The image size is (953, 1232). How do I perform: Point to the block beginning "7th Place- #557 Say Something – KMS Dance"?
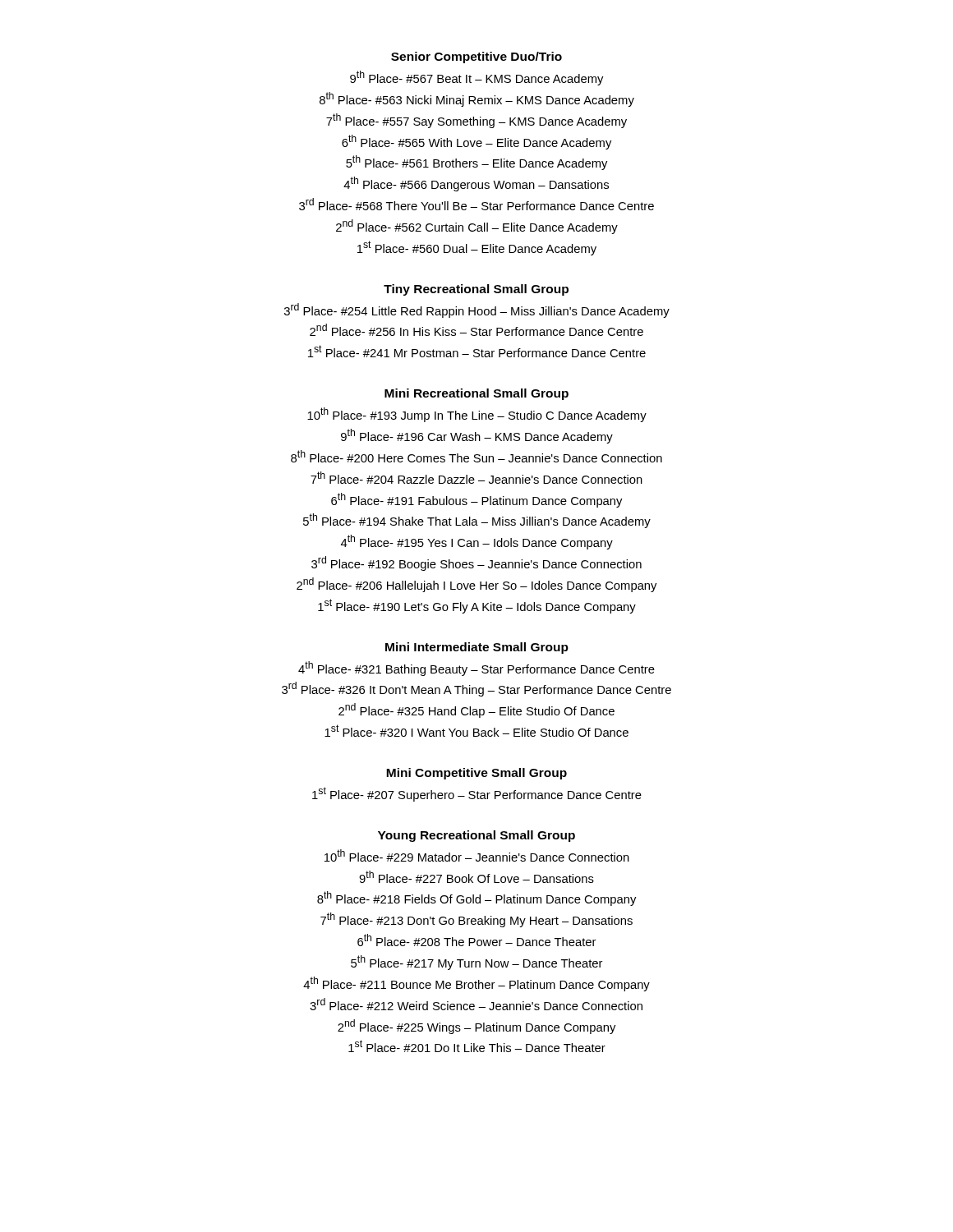pos(476,120)
